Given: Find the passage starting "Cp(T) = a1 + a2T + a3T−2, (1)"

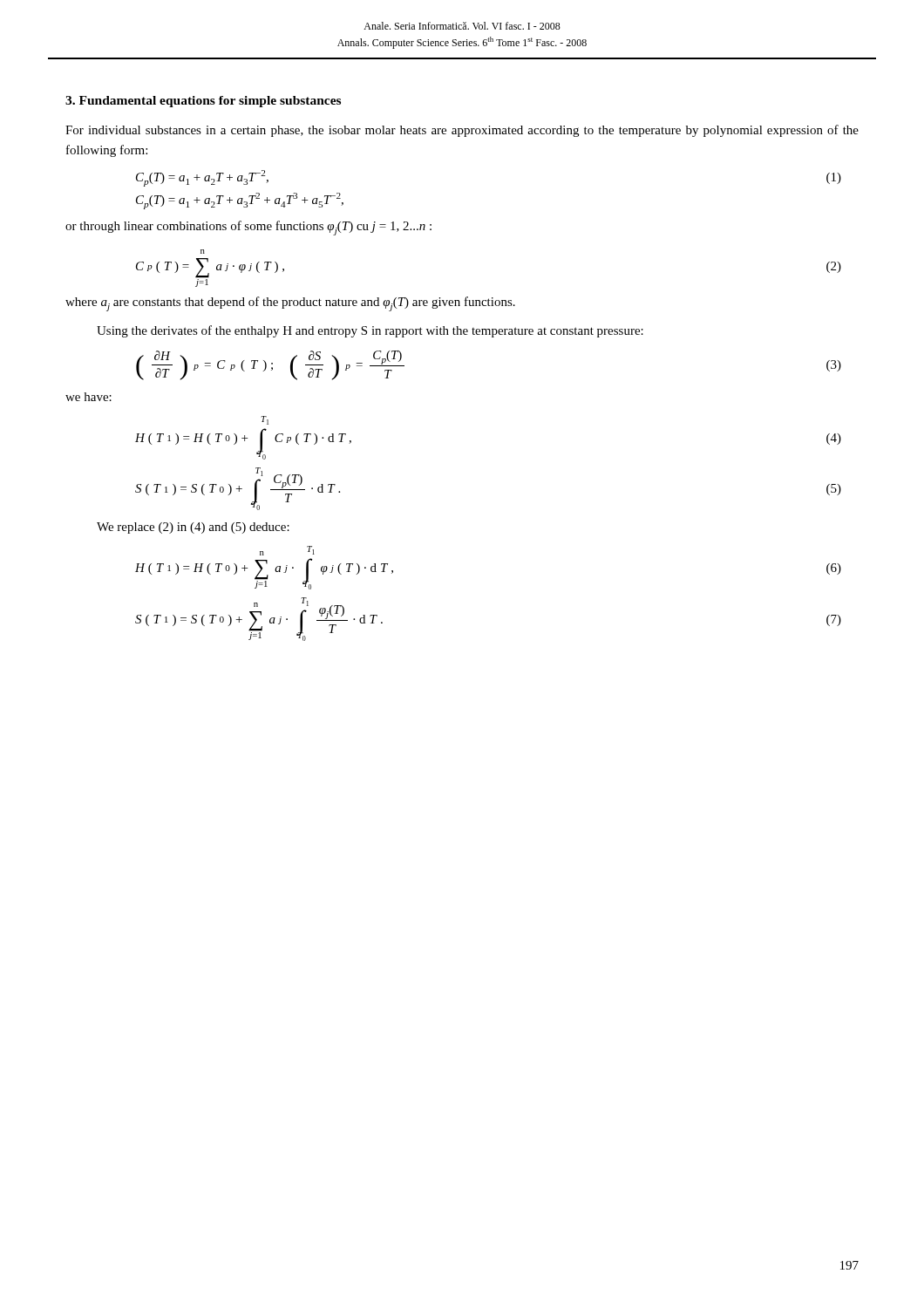Looking at the screenshot, I should (220, 177).
